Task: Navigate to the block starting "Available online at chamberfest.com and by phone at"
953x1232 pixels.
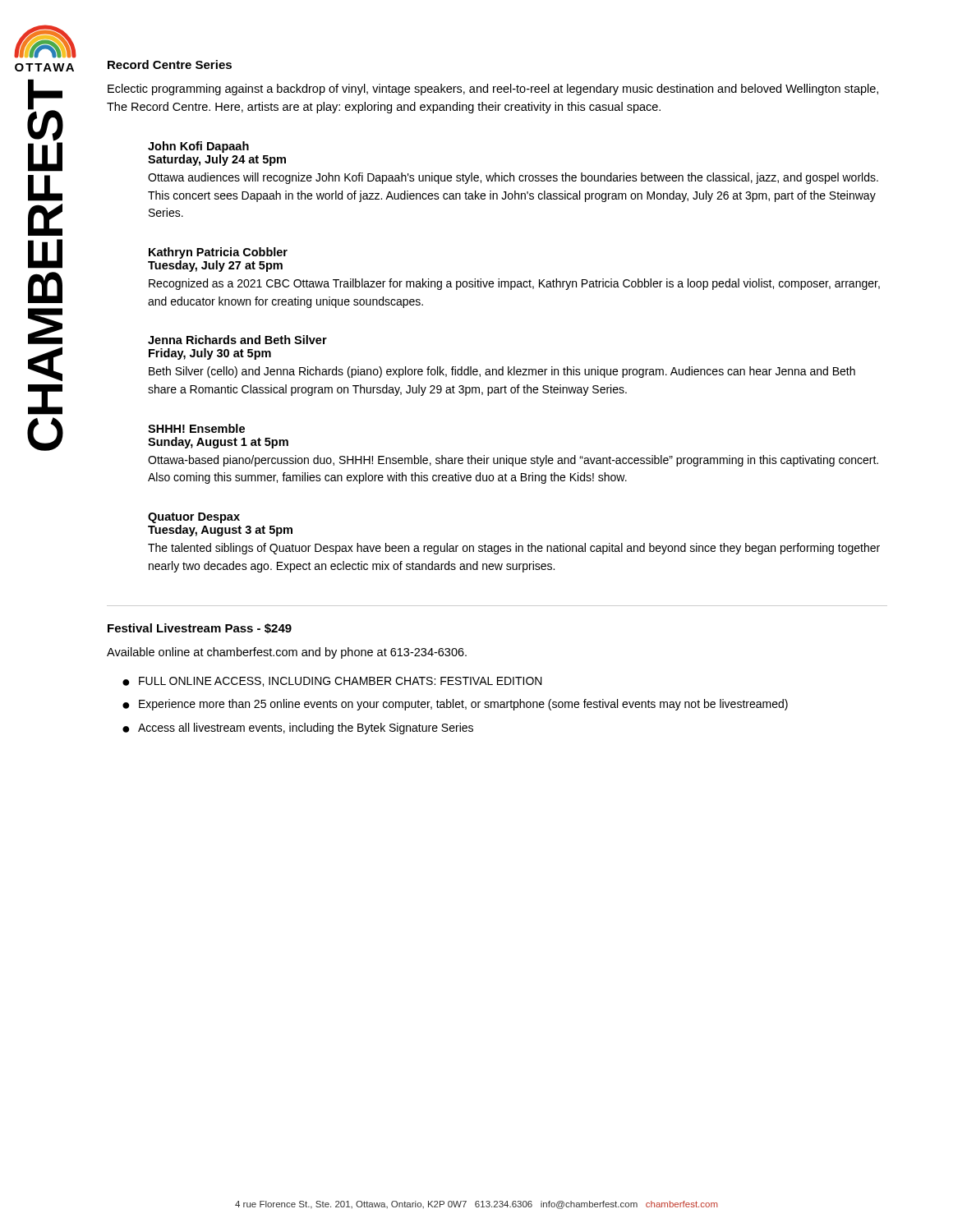Action: (x=287, y=652)
